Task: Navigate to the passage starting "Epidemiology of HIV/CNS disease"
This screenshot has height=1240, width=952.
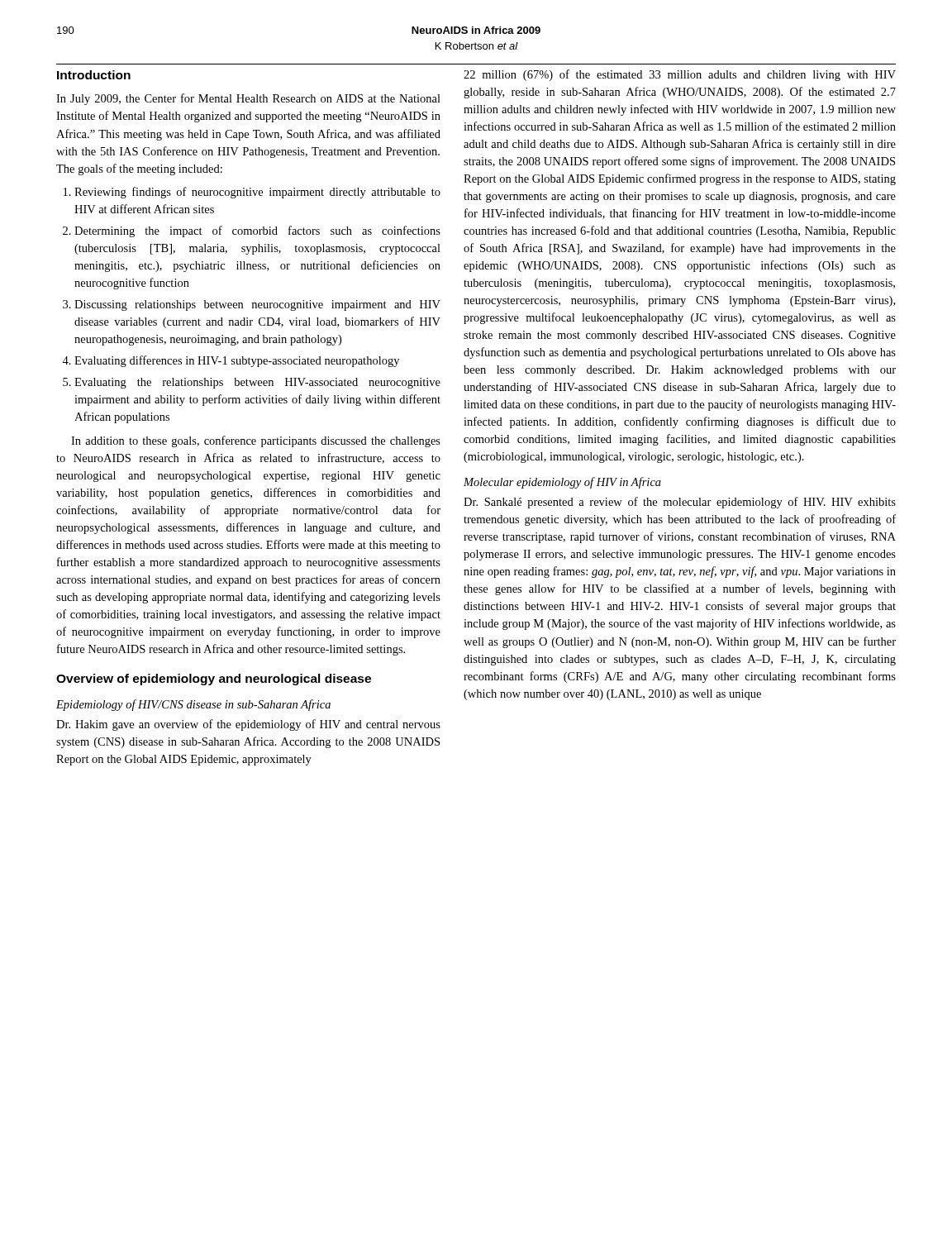Action: [194, 705]
